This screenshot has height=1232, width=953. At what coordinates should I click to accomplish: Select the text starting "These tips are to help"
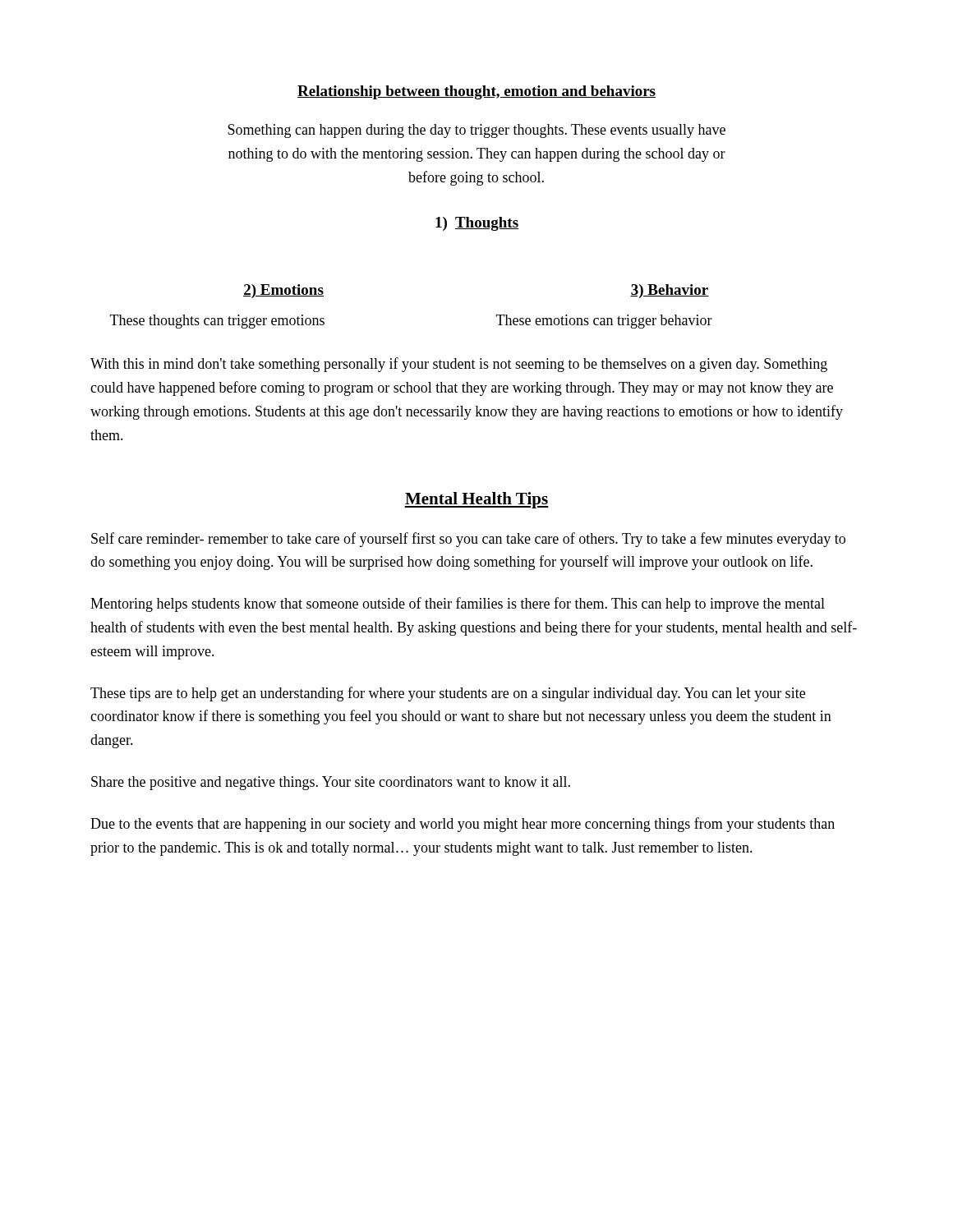(461, 716)
